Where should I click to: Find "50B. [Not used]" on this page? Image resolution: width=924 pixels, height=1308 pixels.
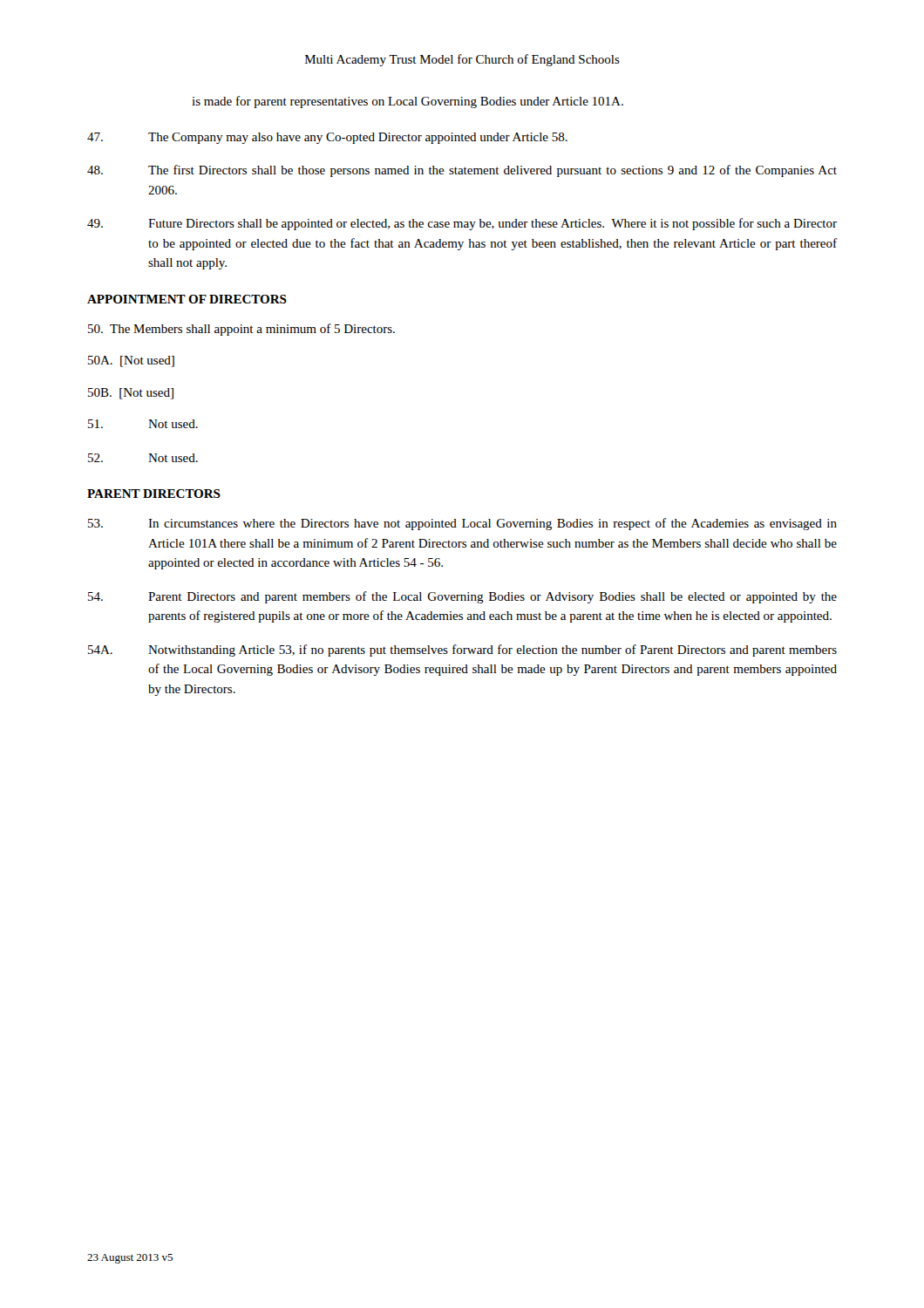[131, 392]
